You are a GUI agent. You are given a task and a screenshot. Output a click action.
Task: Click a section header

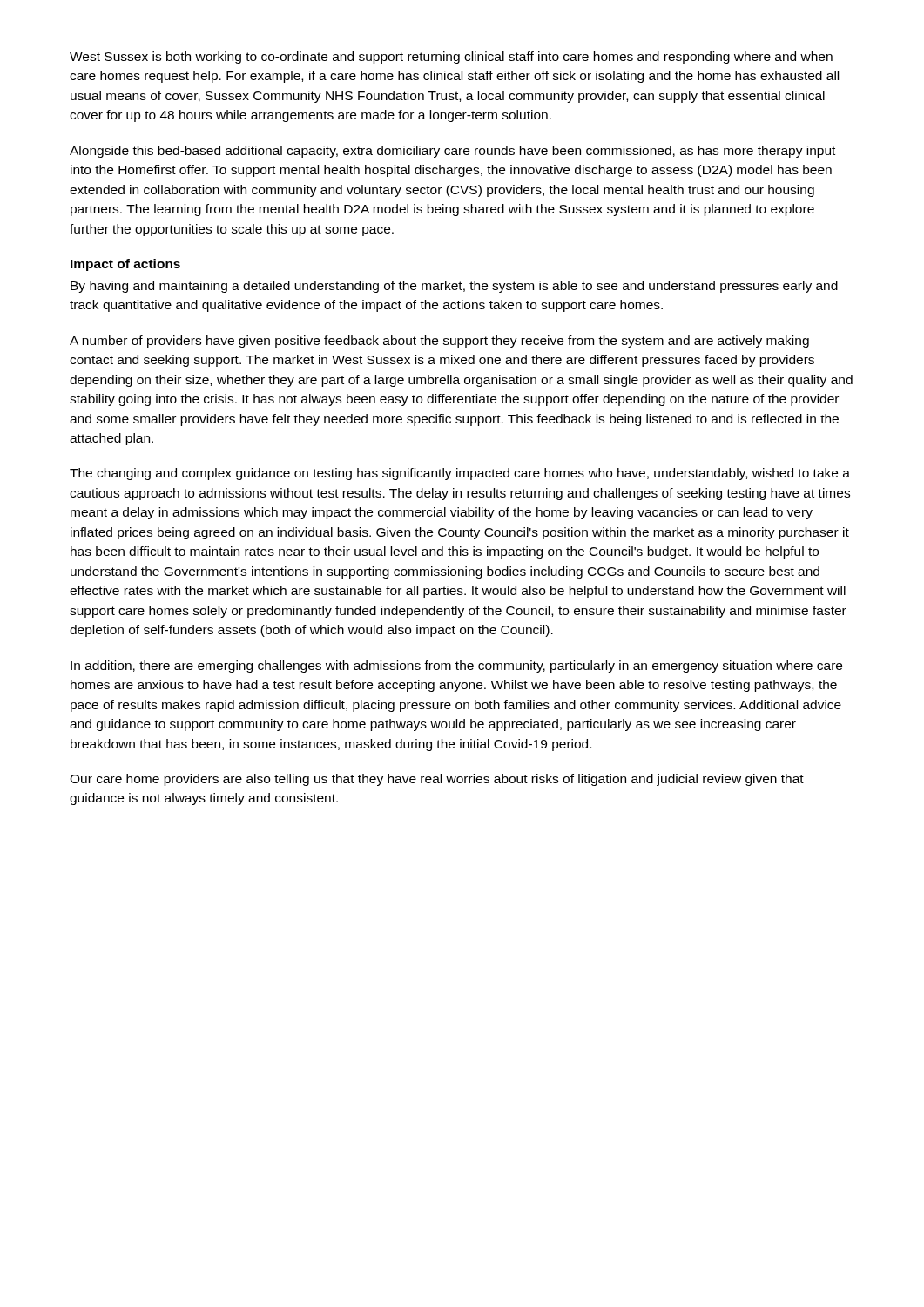(x=125, y=264)
